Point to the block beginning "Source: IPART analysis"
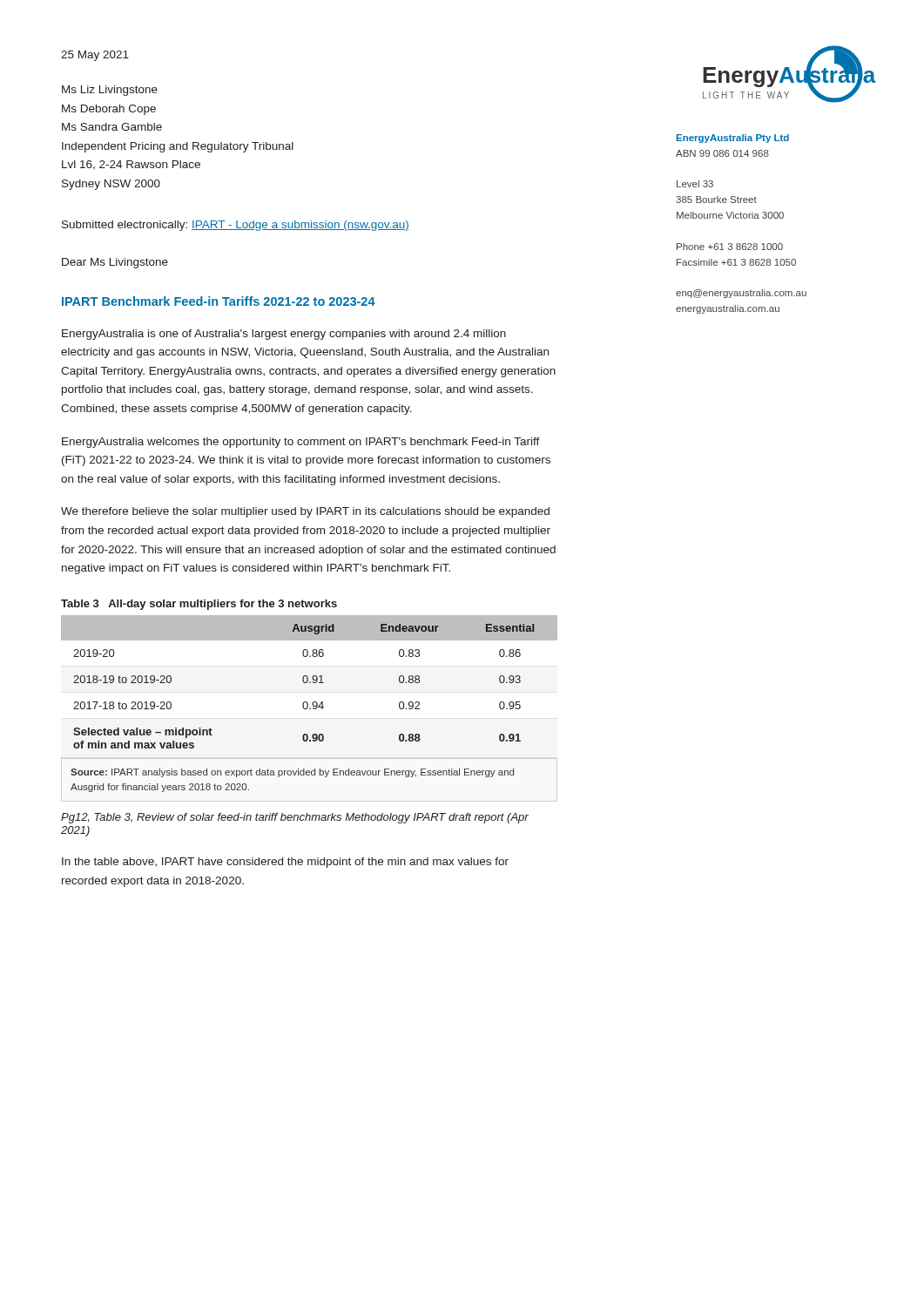 pyautogui.click(x=293, y=779)
